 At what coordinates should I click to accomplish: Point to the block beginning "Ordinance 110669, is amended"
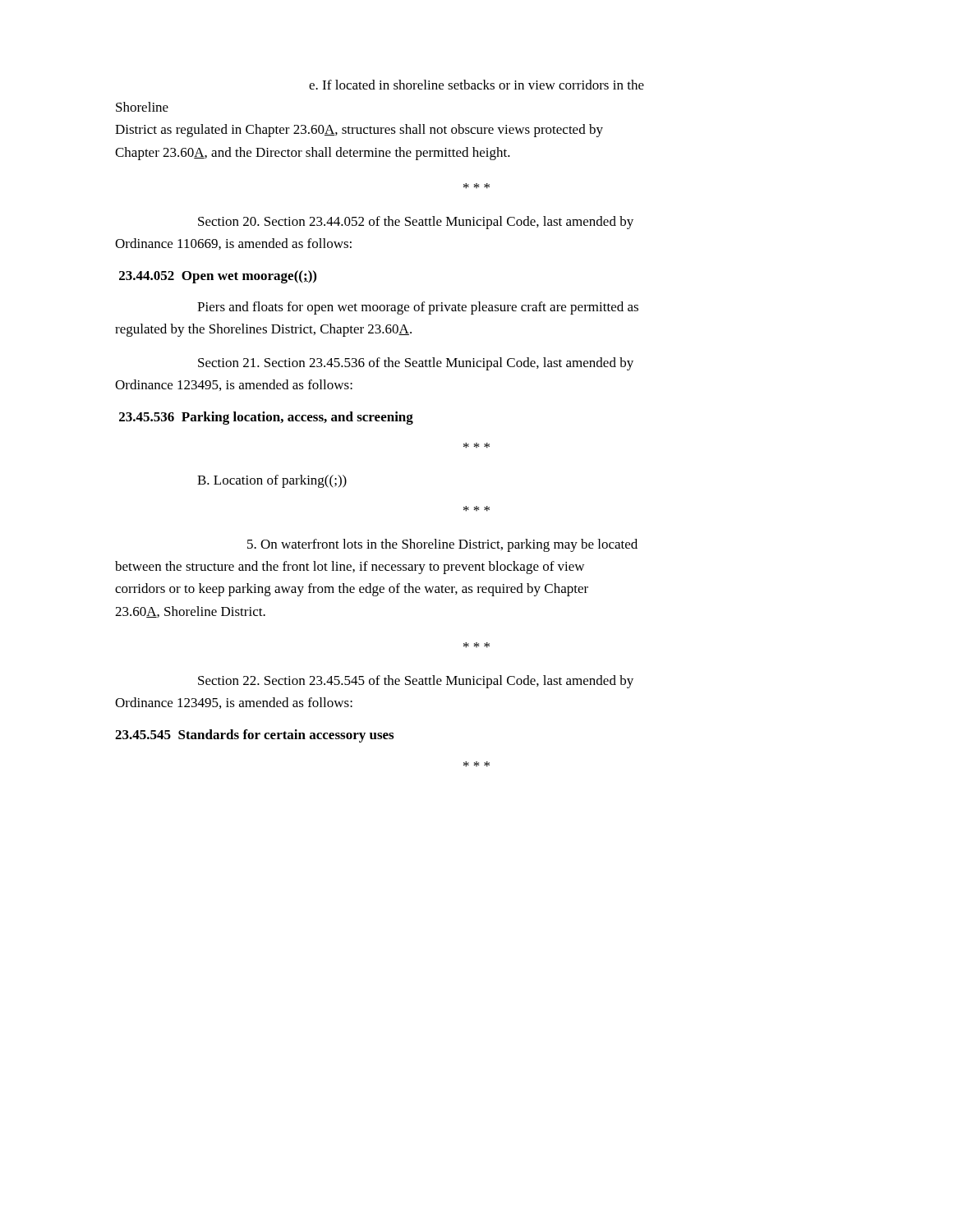pos(234,244)
